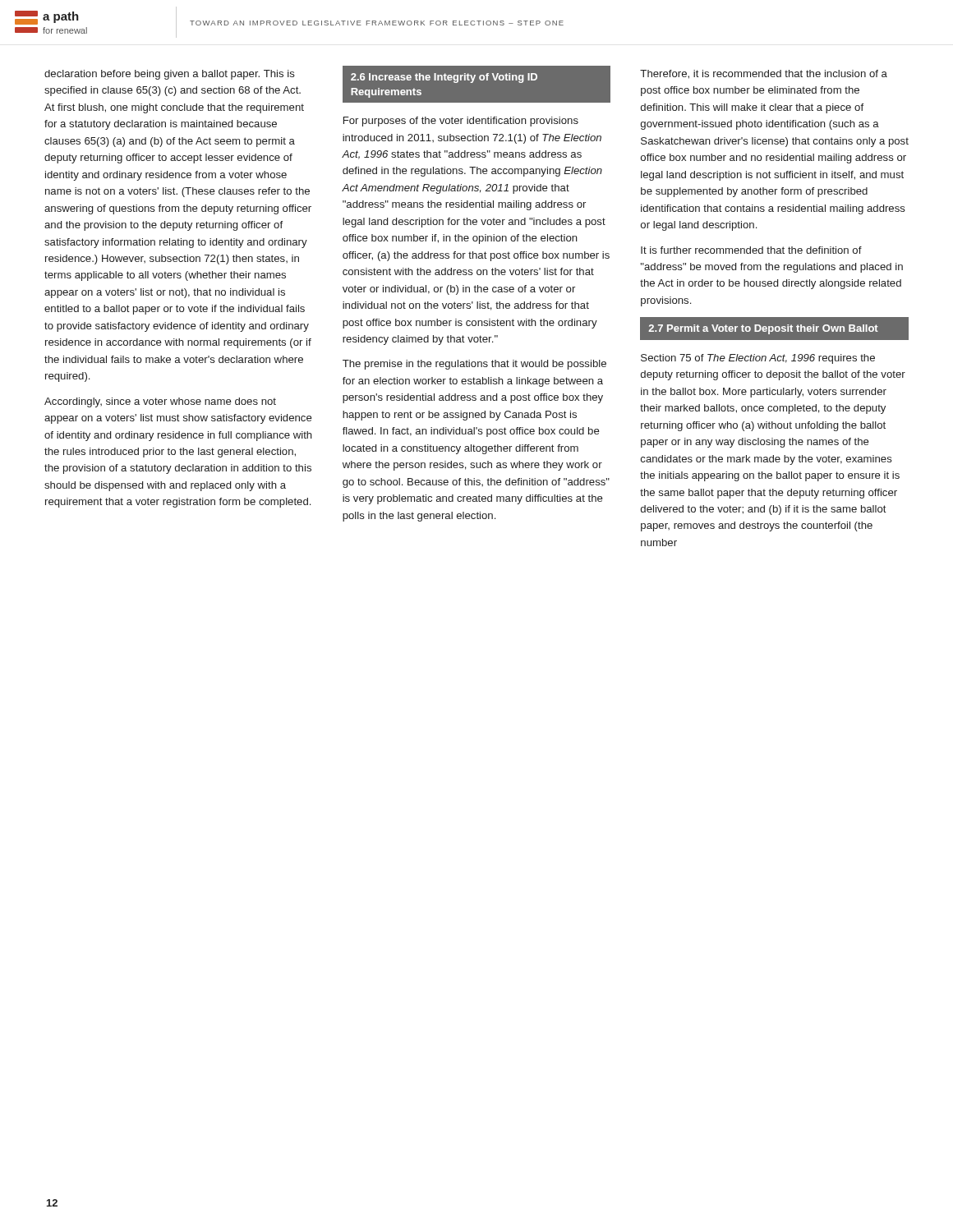The width and height of the screenshot is (953, 1232).
Task: Select the element starting "Therefore, it is recommended"
Action: point(774,187)
